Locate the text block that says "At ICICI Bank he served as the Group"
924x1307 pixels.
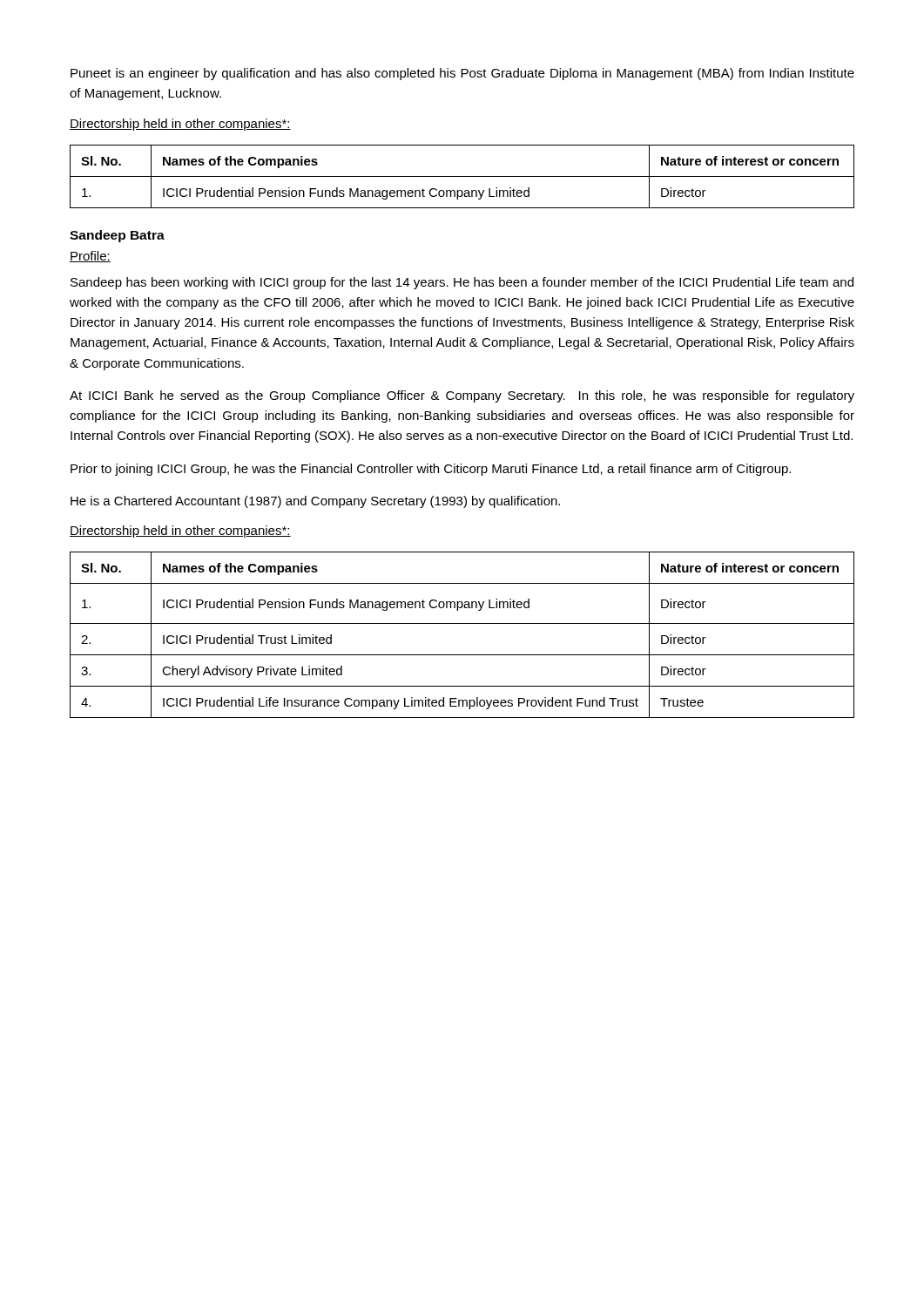click(462, 415)
